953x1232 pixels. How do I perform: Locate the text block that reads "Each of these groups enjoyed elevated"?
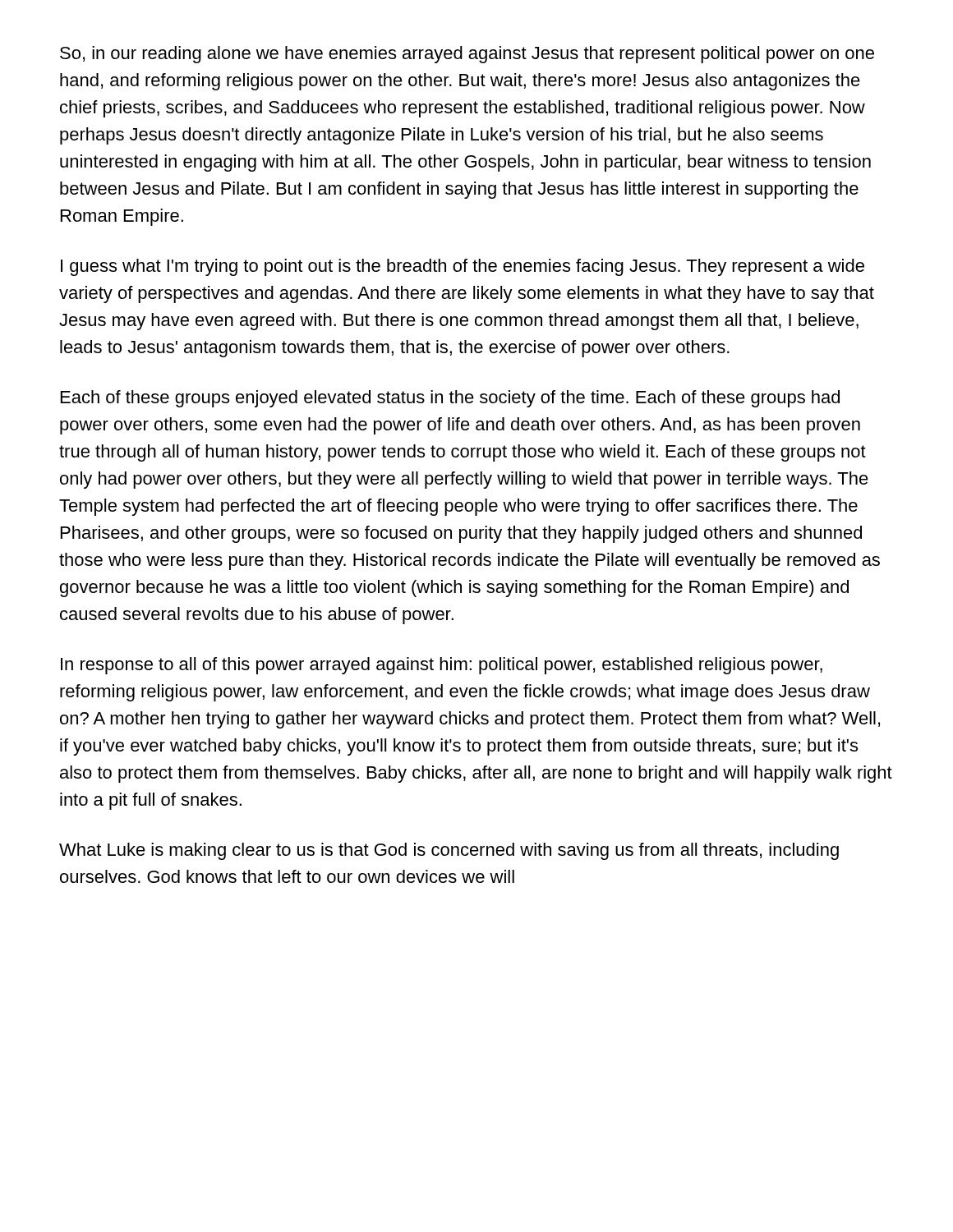[x=470, y=506]
